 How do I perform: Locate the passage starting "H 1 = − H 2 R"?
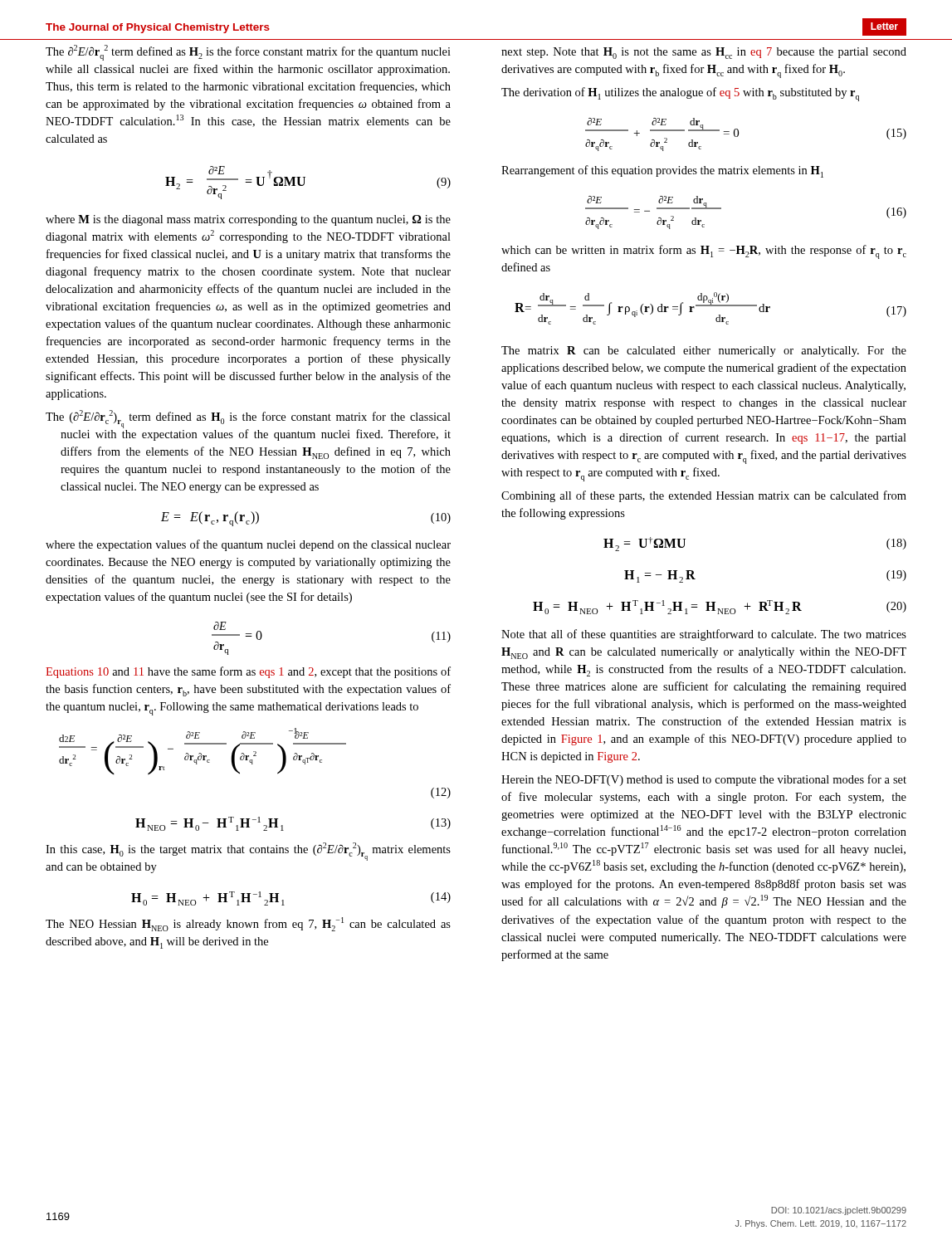pos(672,575)
